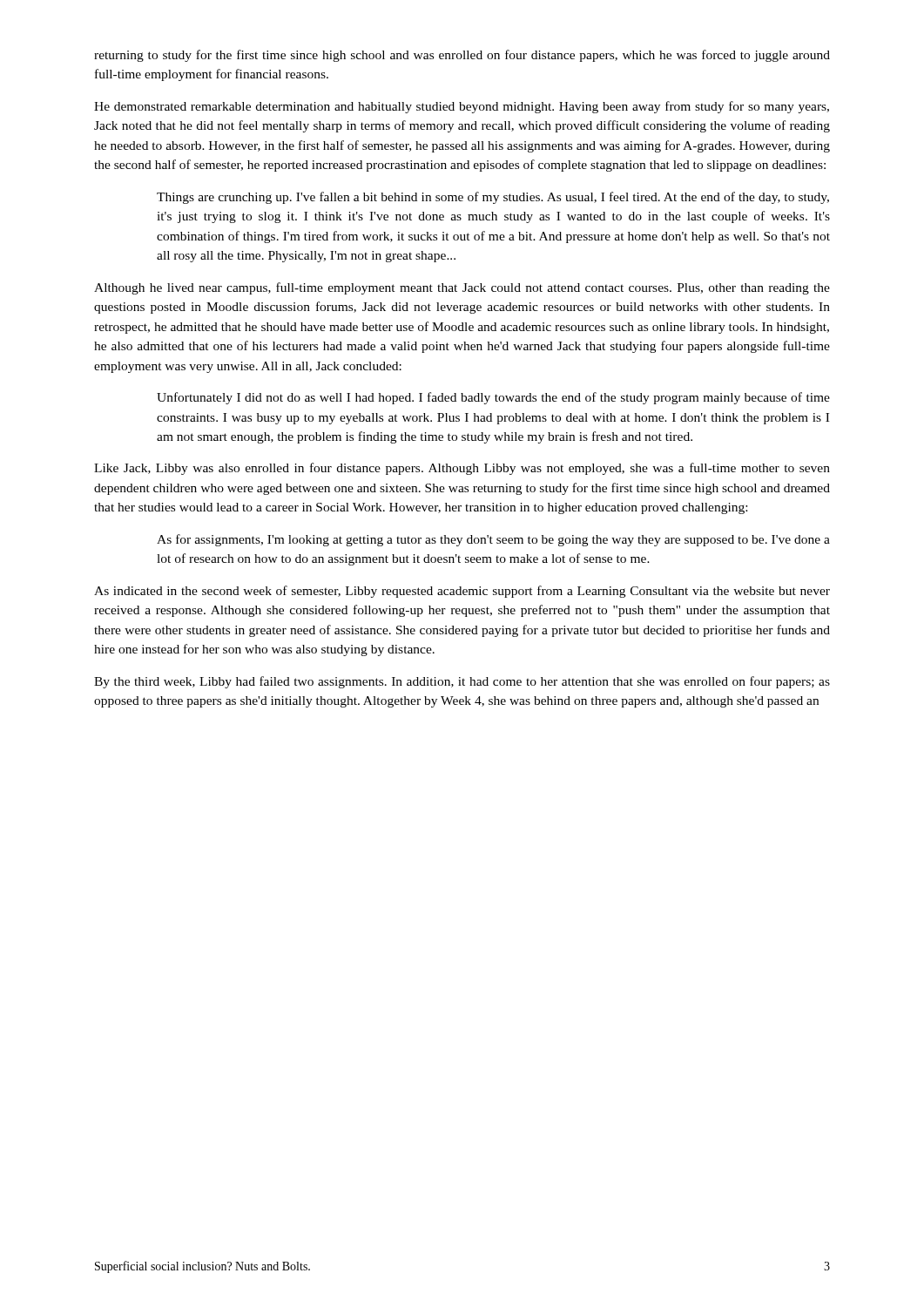Select the text block starting "As for assignments, I'm looking at"

[493, 549]
